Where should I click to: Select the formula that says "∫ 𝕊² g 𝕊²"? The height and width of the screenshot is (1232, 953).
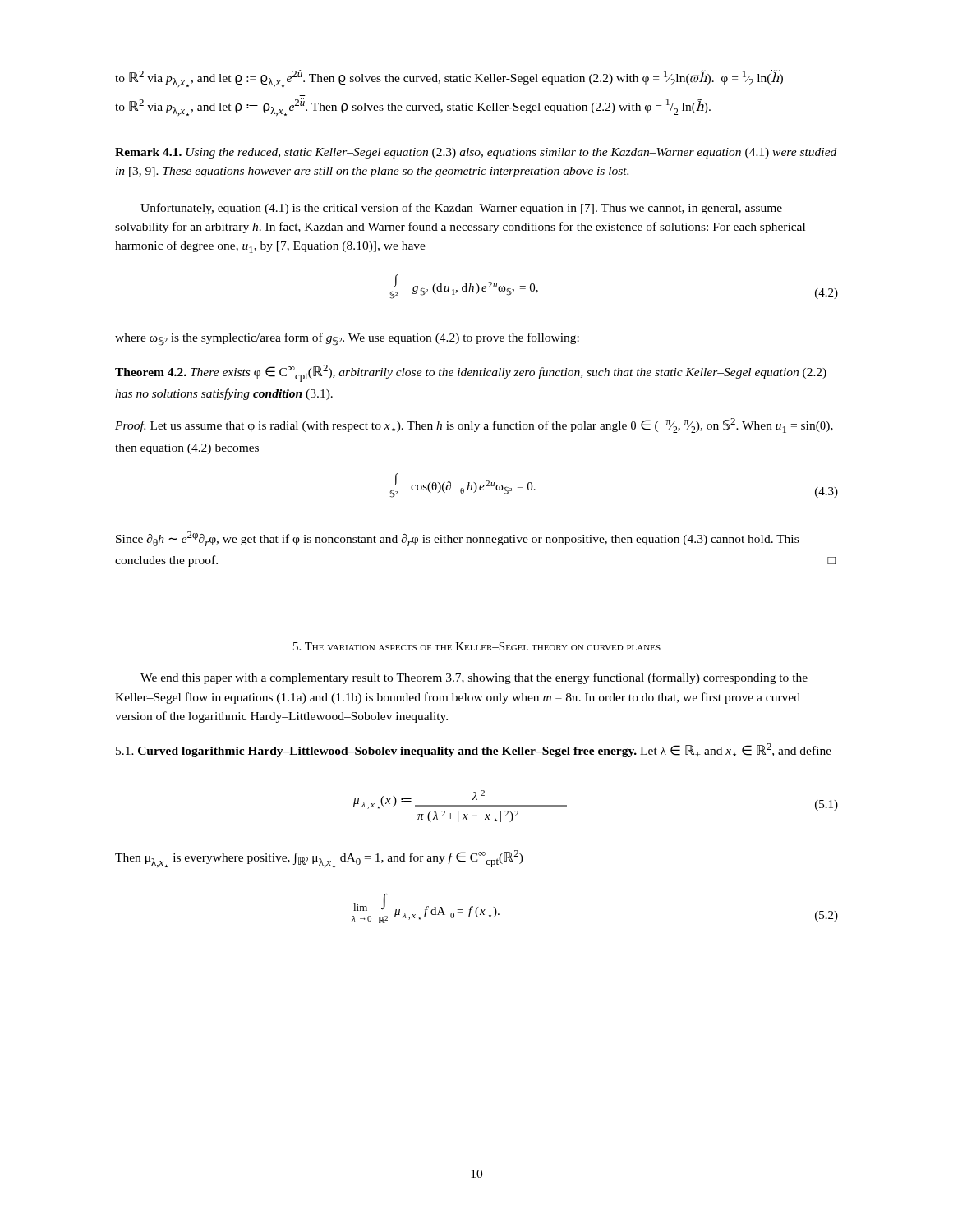[x=478, y=286]
